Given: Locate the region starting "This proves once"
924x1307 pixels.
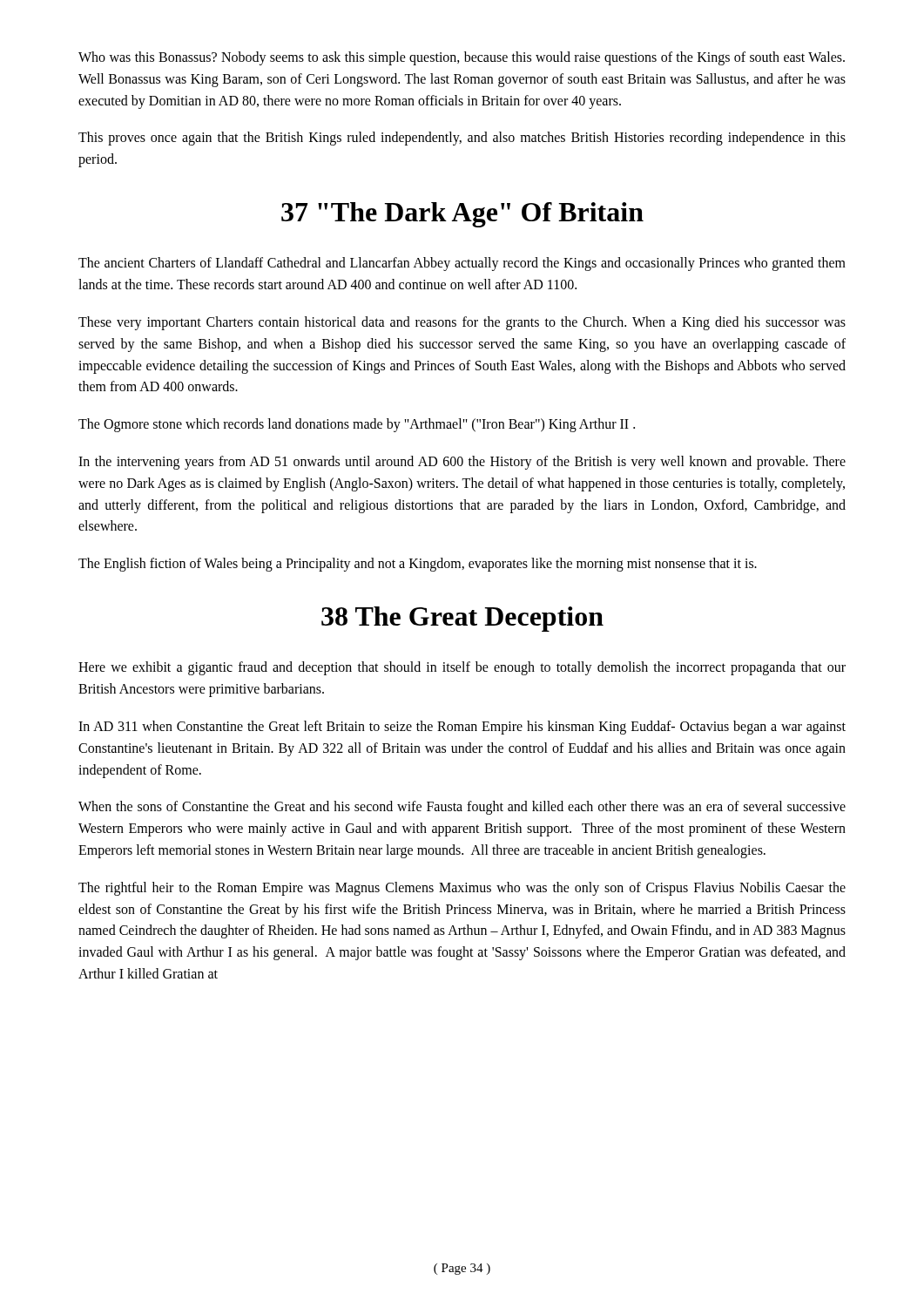Looking at the screenshot, I should click(462, 148).
